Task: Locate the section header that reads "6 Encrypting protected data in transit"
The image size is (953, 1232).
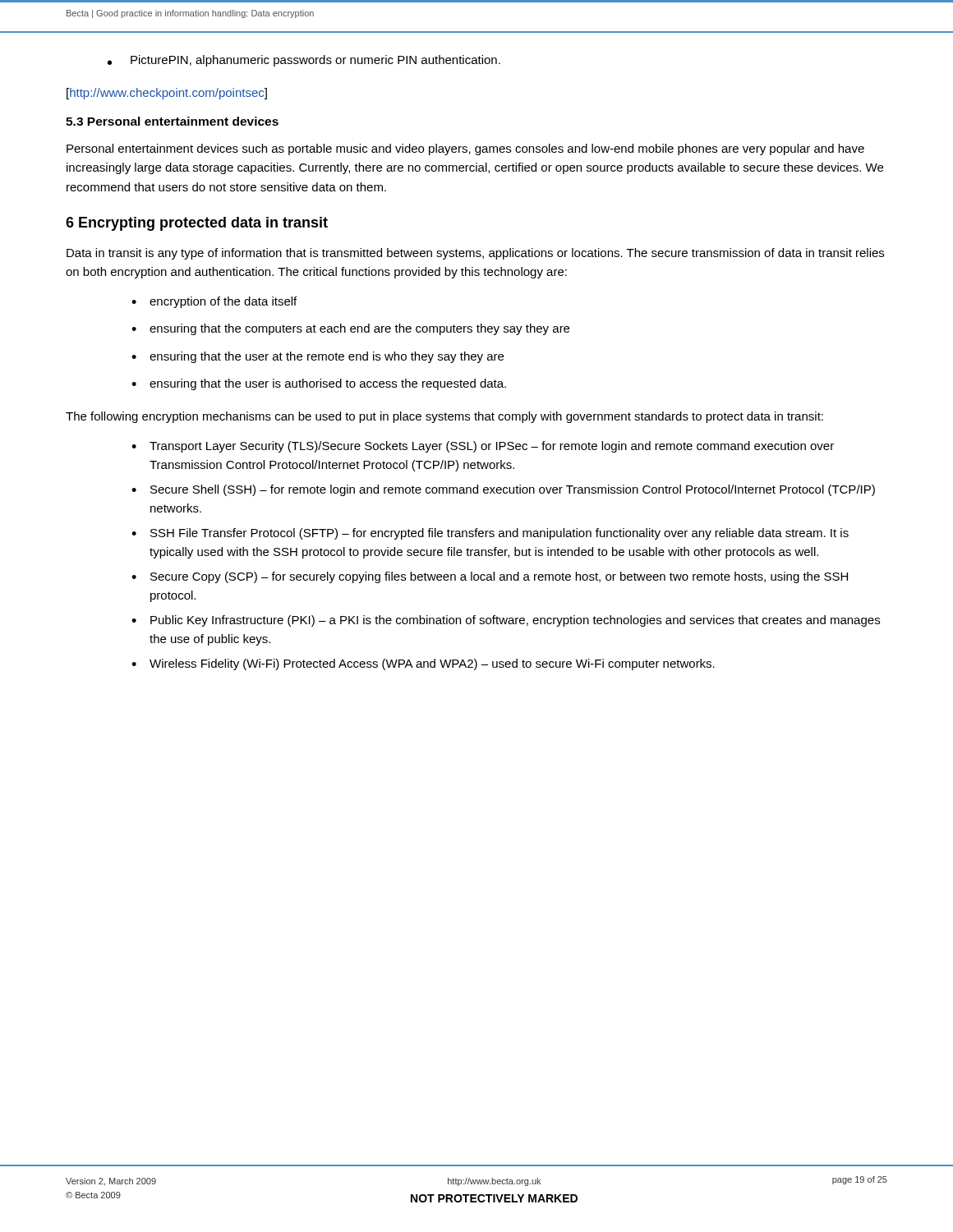Action: coord(197,222)
